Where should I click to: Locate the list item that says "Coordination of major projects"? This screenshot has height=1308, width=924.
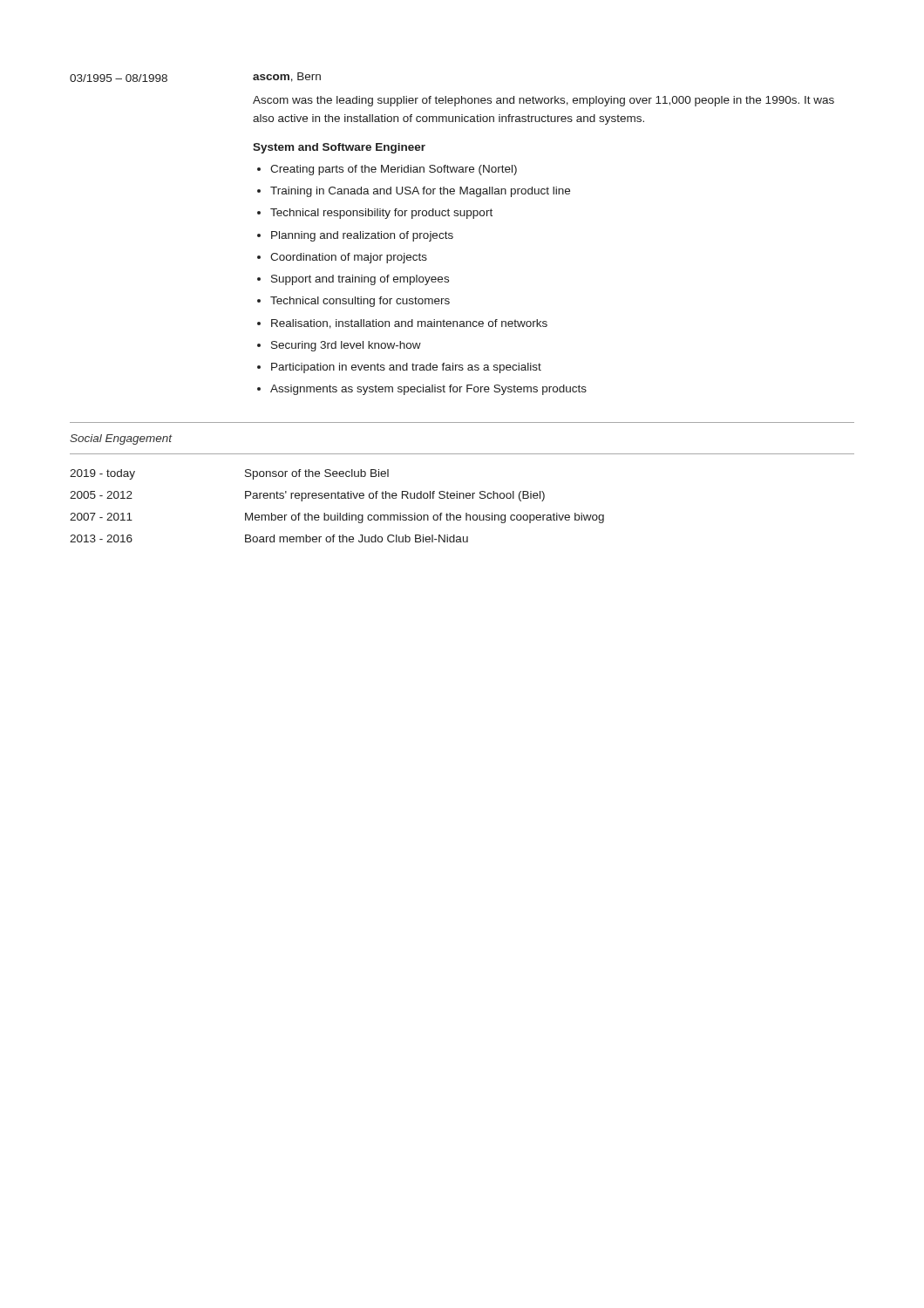click(x=349, y=257)
